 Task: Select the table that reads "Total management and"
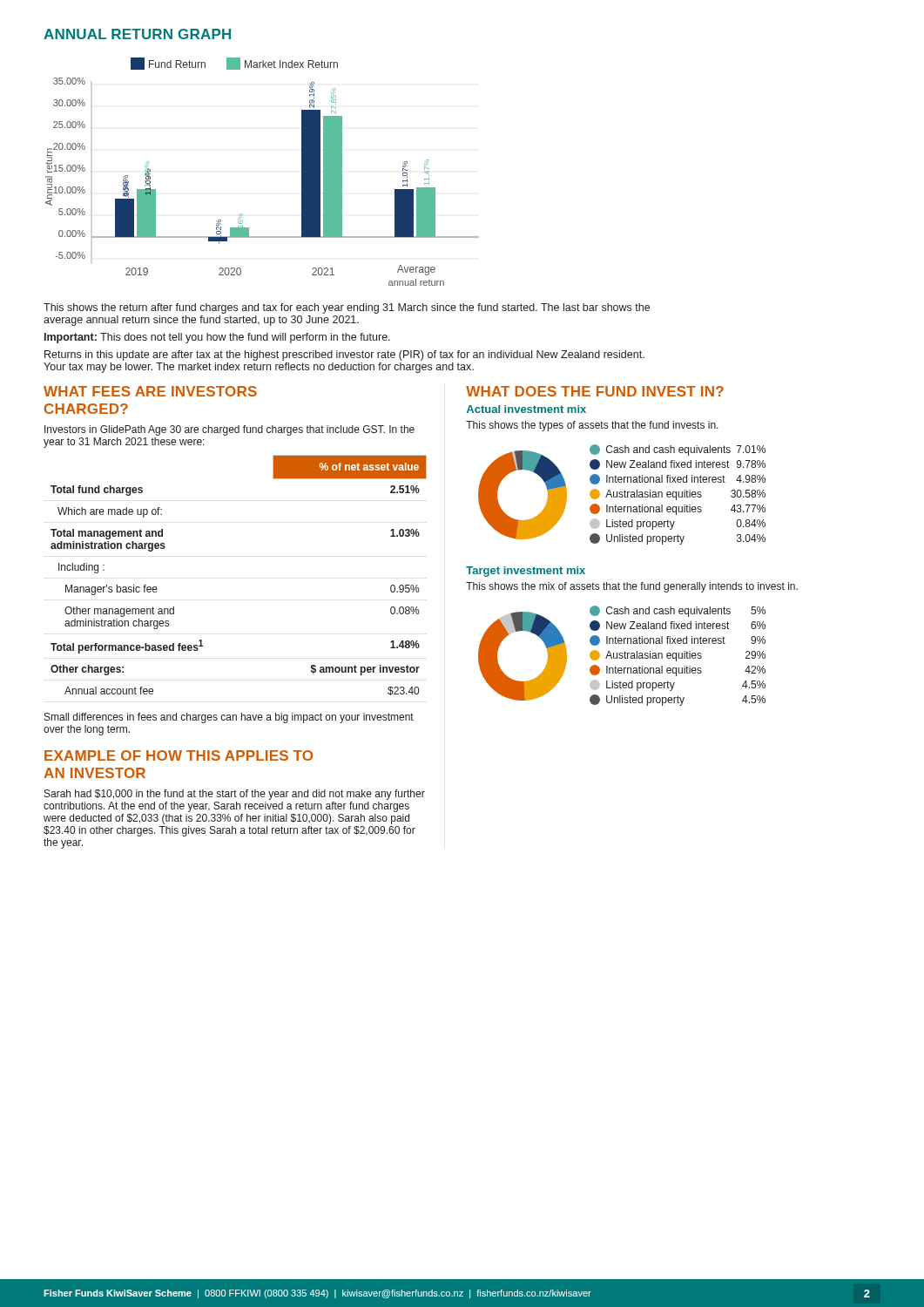pos(235,579)
